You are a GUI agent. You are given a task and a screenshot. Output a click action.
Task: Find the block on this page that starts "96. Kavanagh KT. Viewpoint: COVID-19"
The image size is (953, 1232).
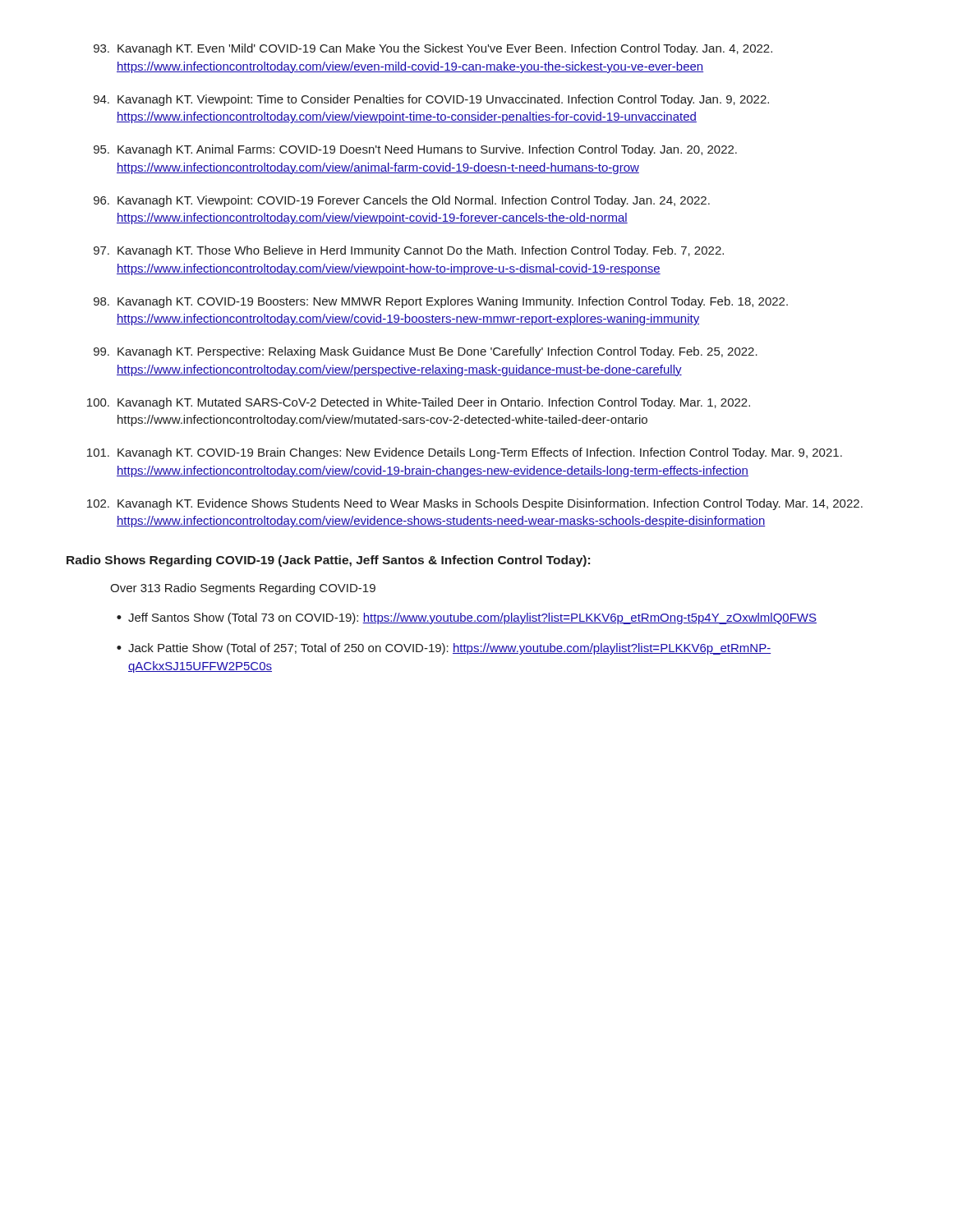pos(476,209)
